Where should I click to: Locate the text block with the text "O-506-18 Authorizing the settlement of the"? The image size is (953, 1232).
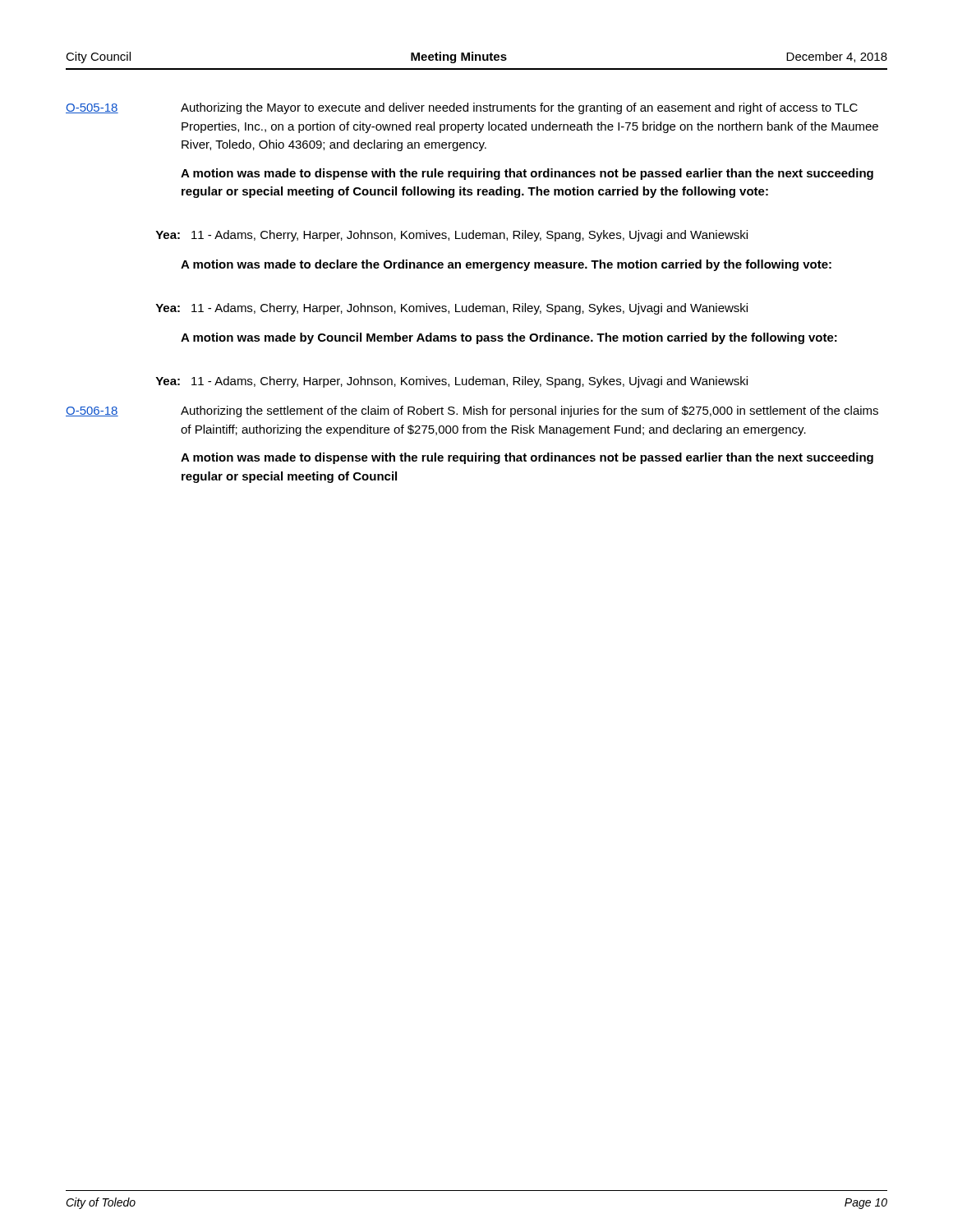(476, 448)
